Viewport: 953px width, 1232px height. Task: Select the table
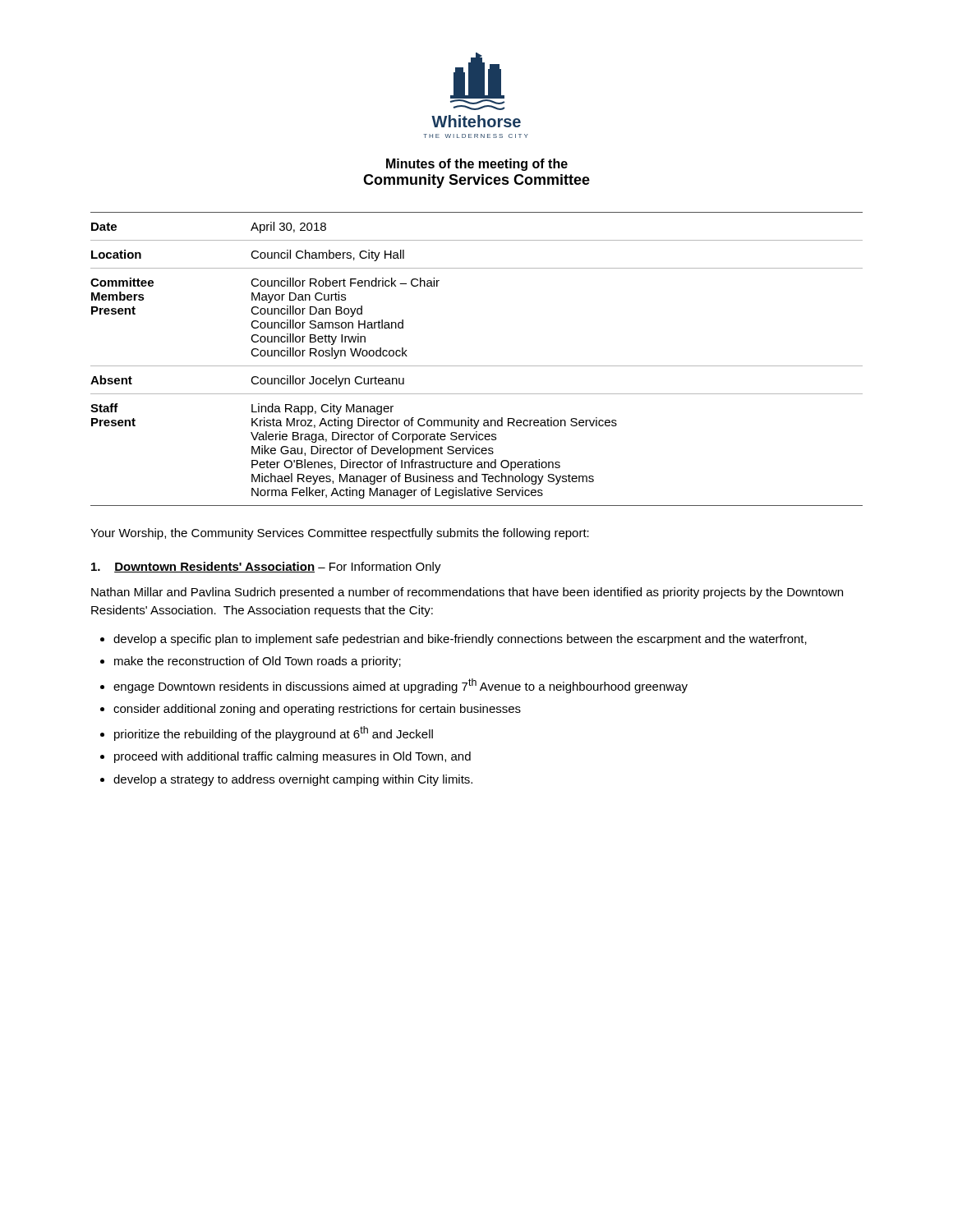coord(476,359)
